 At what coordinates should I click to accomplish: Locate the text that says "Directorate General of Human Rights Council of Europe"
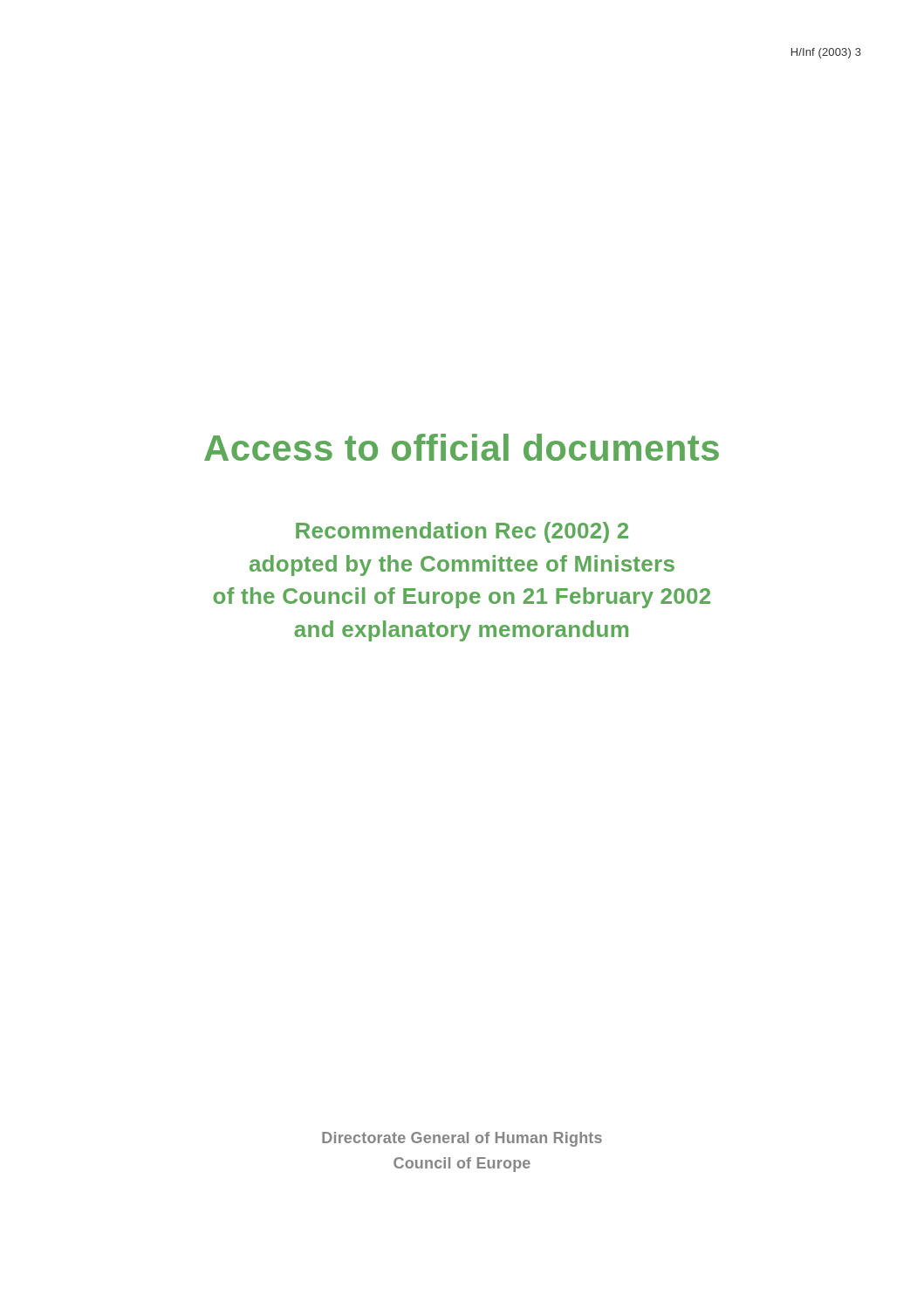coord(462,1151)
